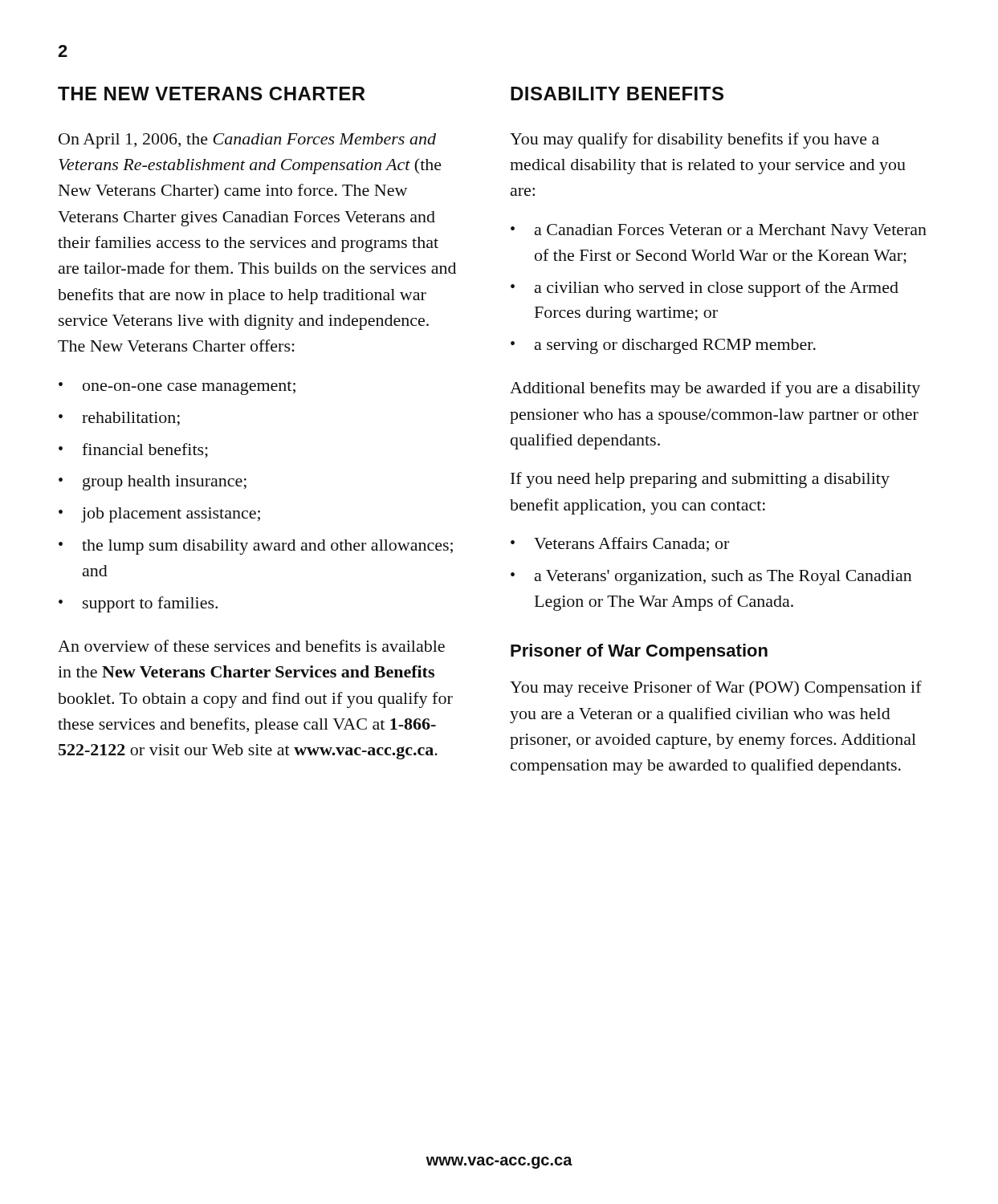Find the block starting "• financial benefits;"
The image size is (998, 1204).
pos(133,451)
